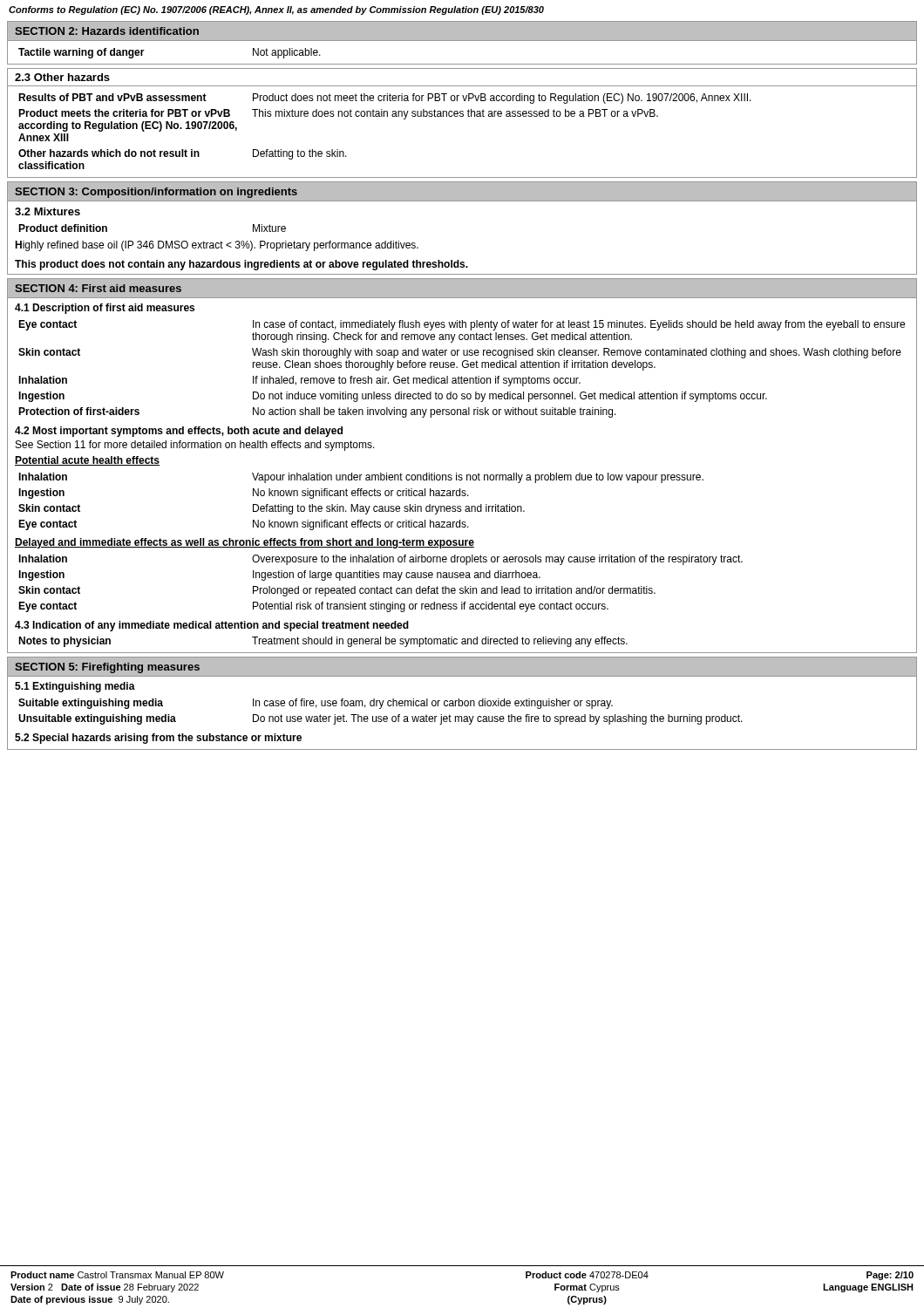The width and height of the screenshot is (924, 1308).
Task: Click on the section header that reads "SECTION 3: Composition/information on ingredients 3.2"
Action: [x=462, y=191]
